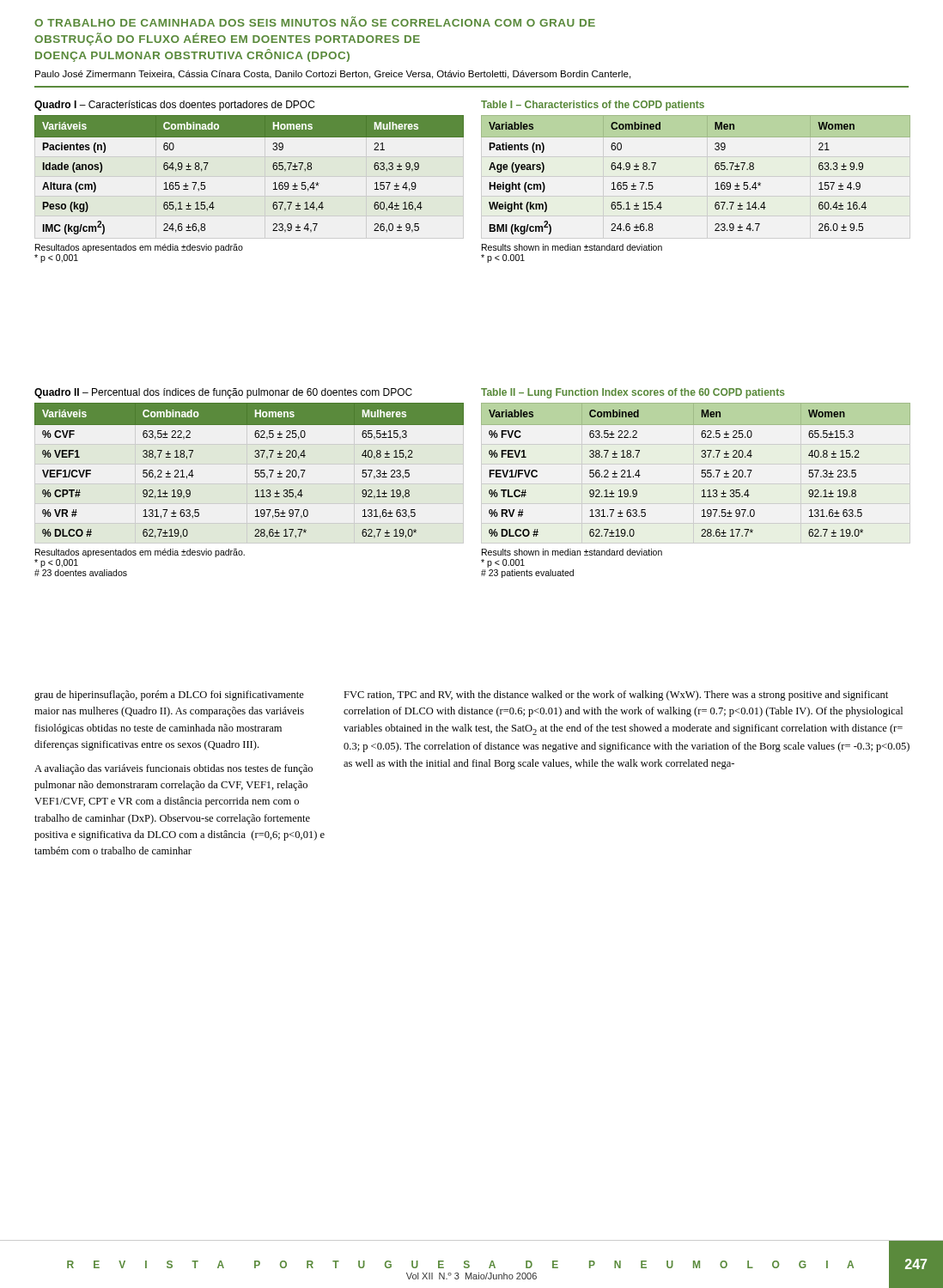Find the table that mentions "63.5± 22.2"
943x1288 pixels.
coord(696,473)
